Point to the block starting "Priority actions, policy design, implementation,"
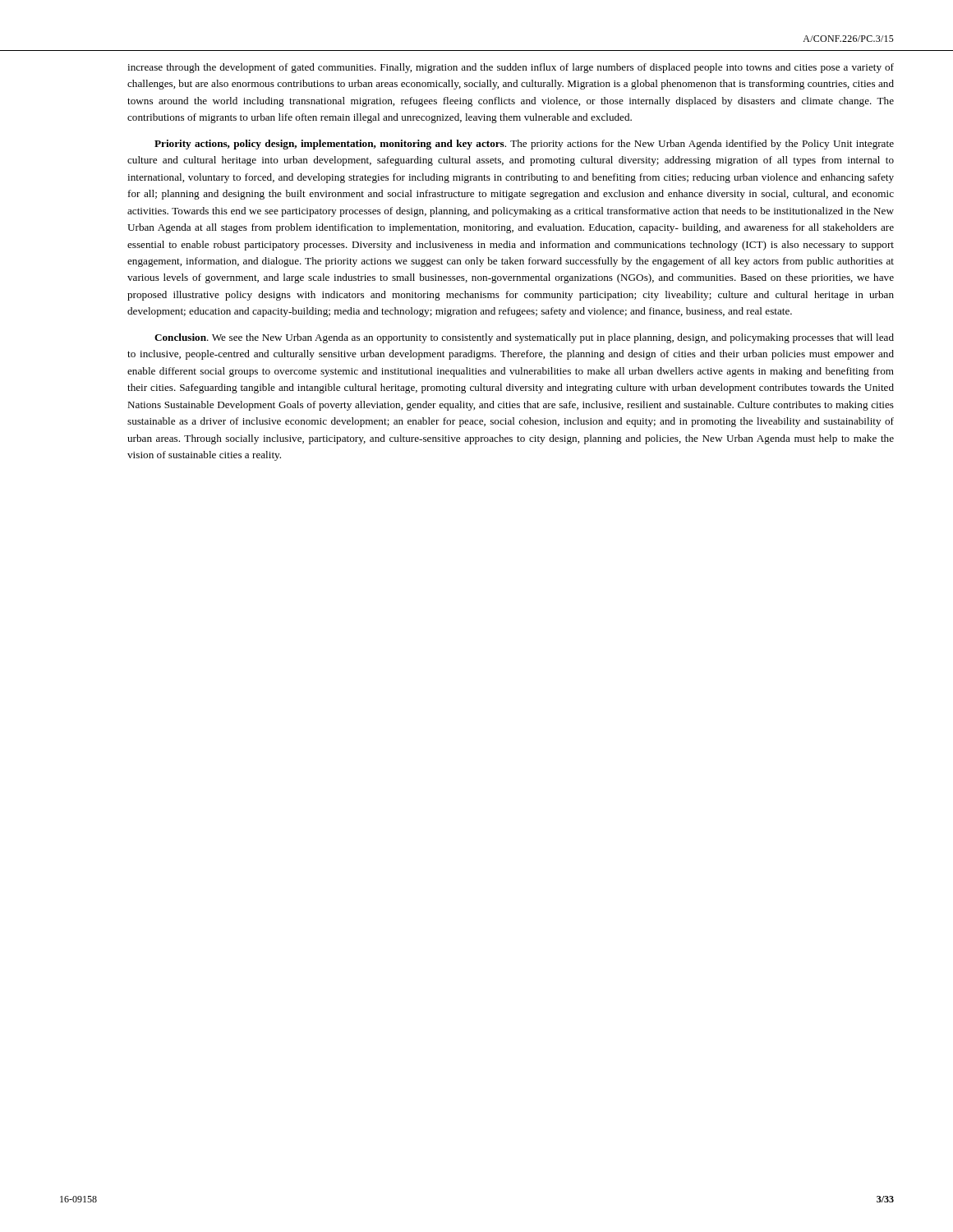 [511, 227]
